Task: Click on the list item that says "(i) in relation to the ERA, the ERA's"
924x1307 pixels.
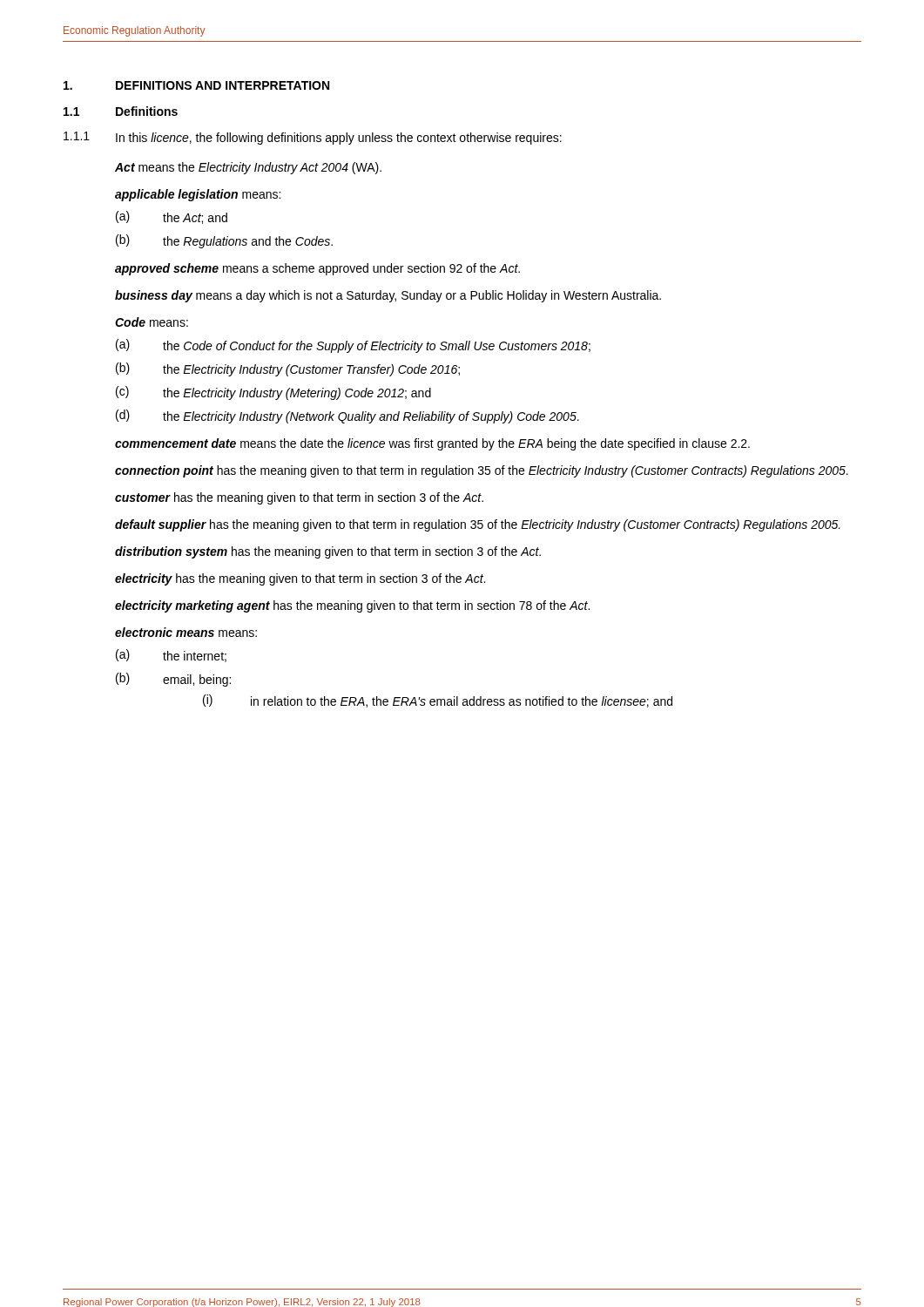Action: coord(532,702)
